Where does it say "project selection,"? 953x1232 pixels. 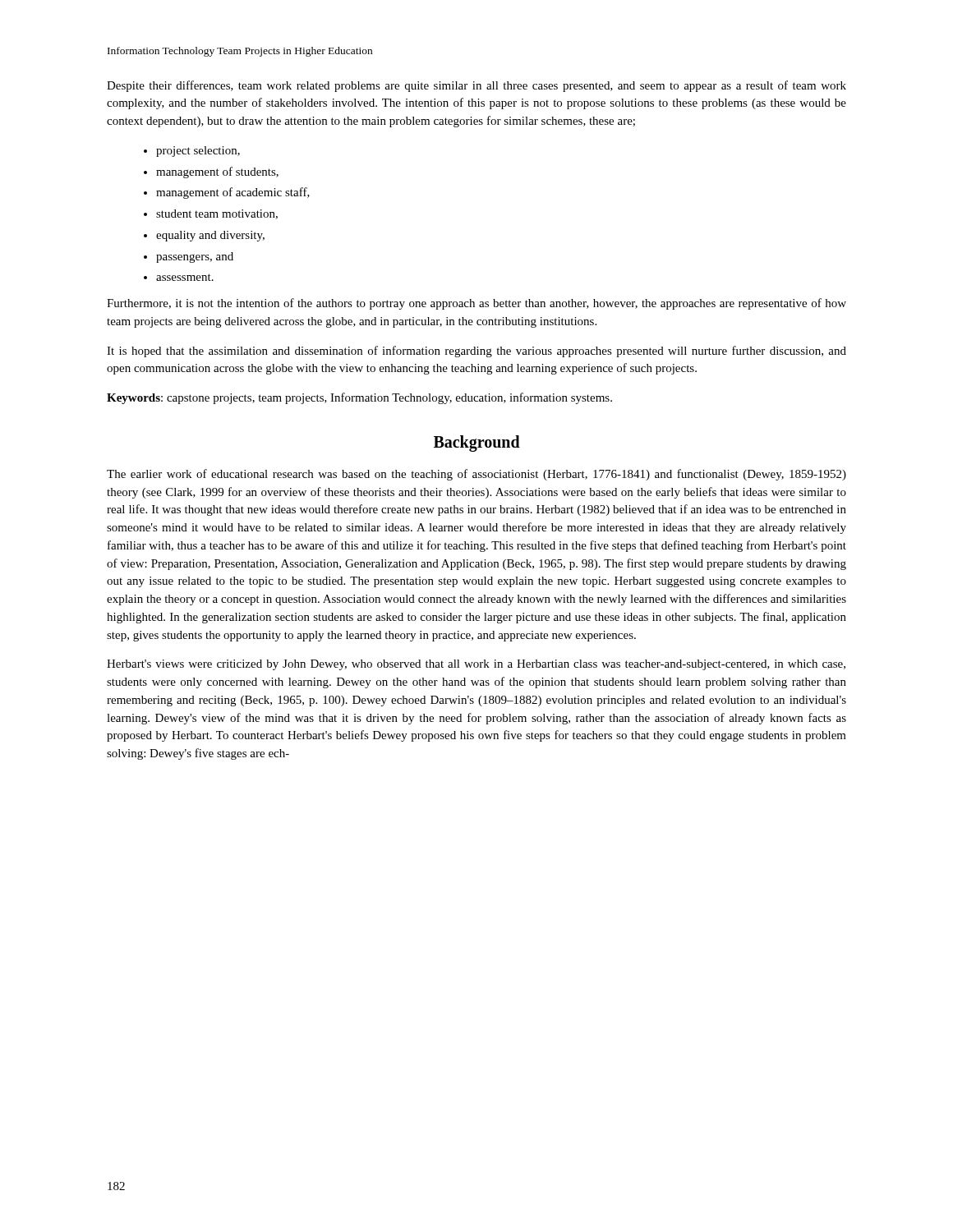(198, 150)
